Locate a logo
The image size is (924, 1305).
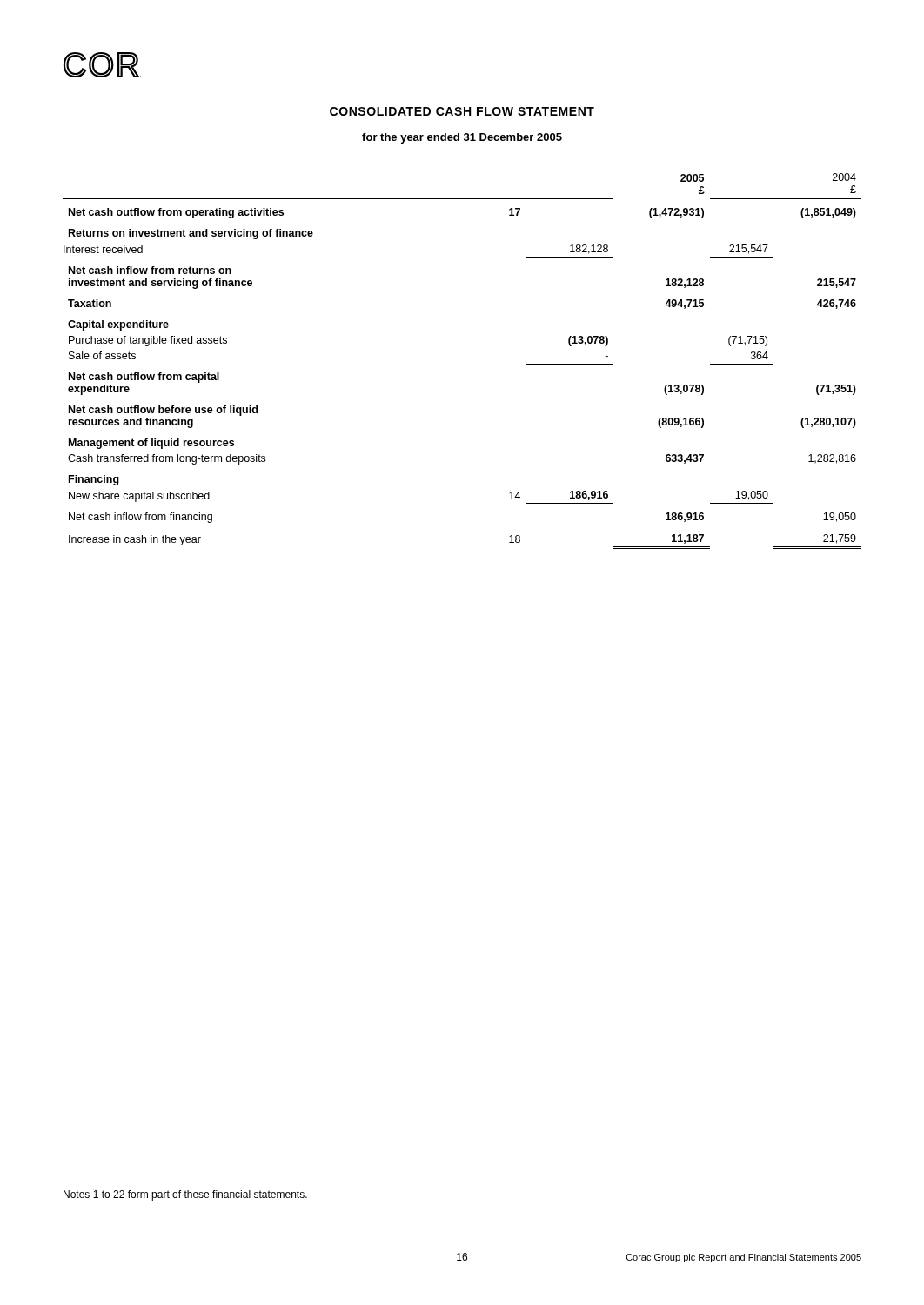tap(102, 65)
